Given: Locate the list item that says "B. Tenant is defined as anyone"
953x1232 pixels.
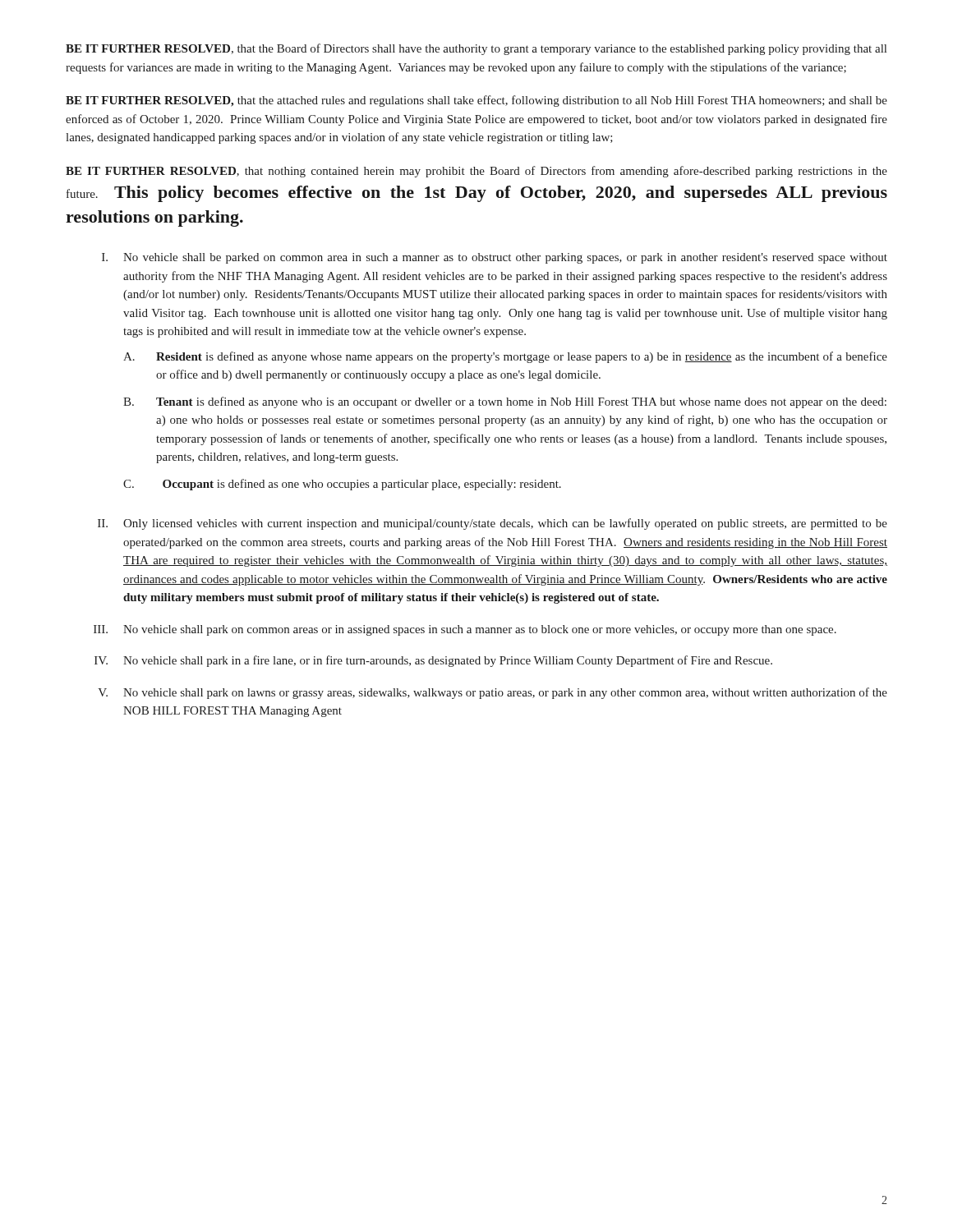Looking at the screenshot, I should click(505, 429).
